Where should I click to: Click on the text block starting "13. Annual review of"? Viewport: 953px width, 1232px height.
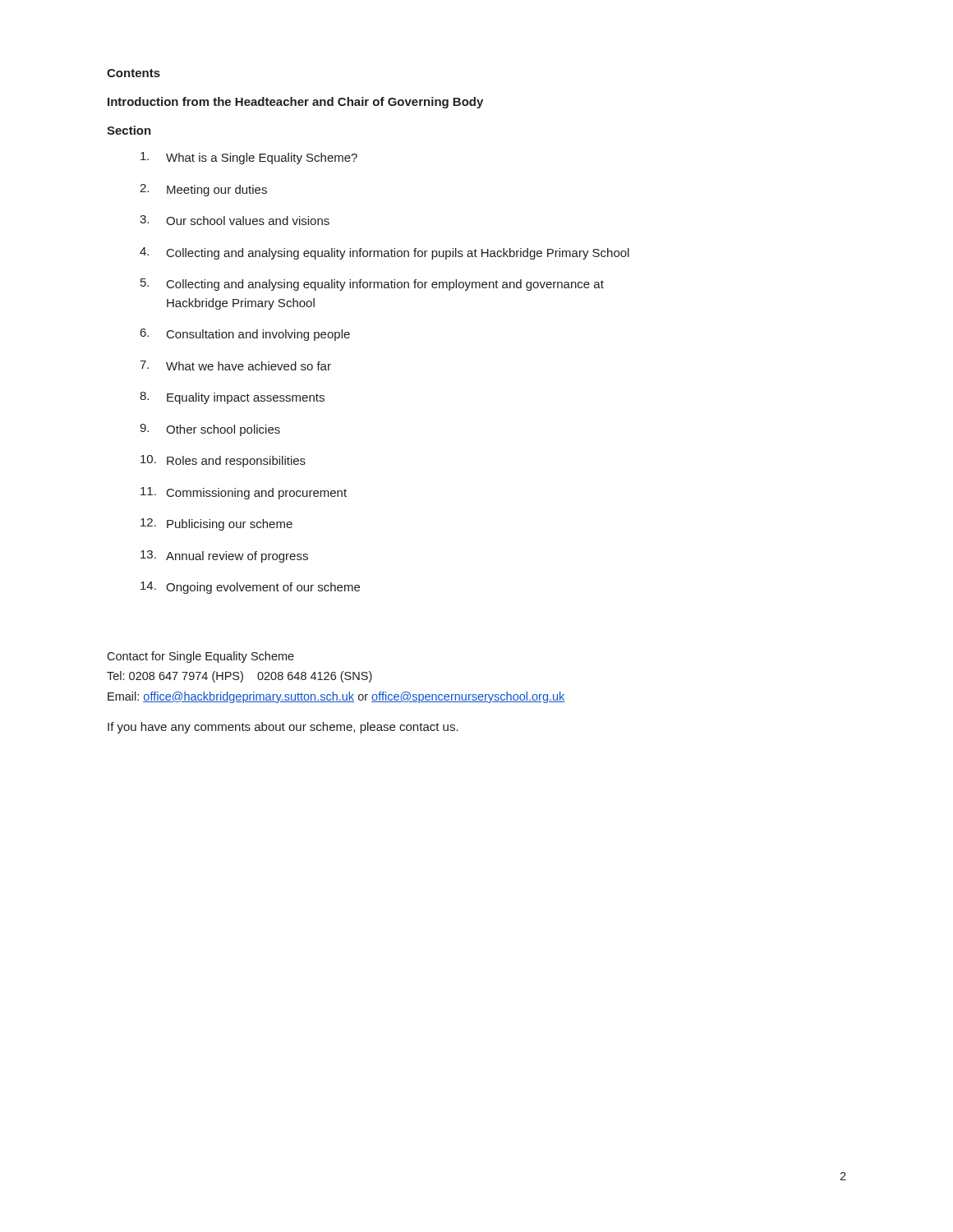pyautogui.click(x=224, y=556)
